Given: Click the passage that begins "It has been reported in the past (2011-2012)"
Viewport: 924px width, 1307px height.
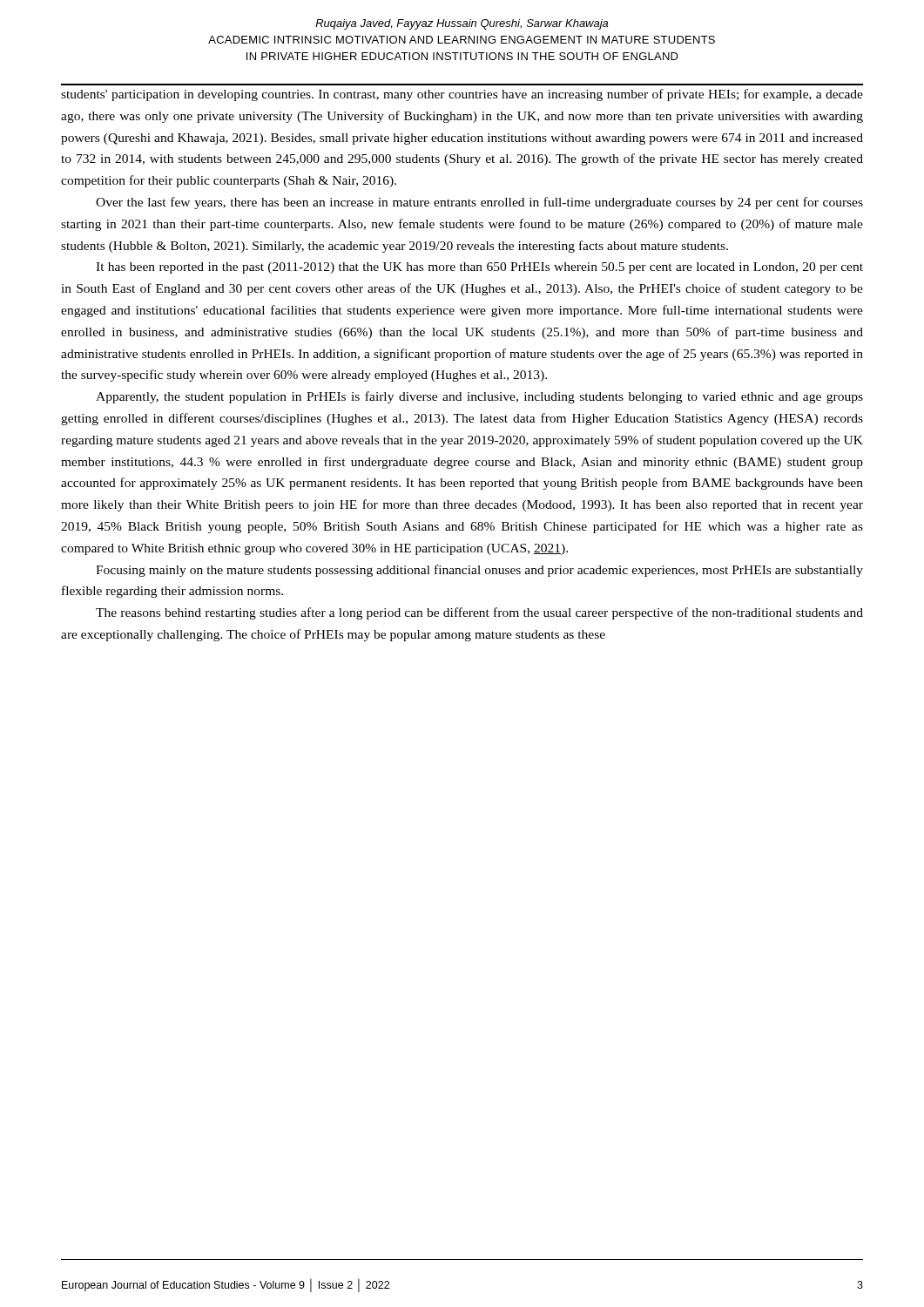Looking at the screenshot, I should 462,321.
